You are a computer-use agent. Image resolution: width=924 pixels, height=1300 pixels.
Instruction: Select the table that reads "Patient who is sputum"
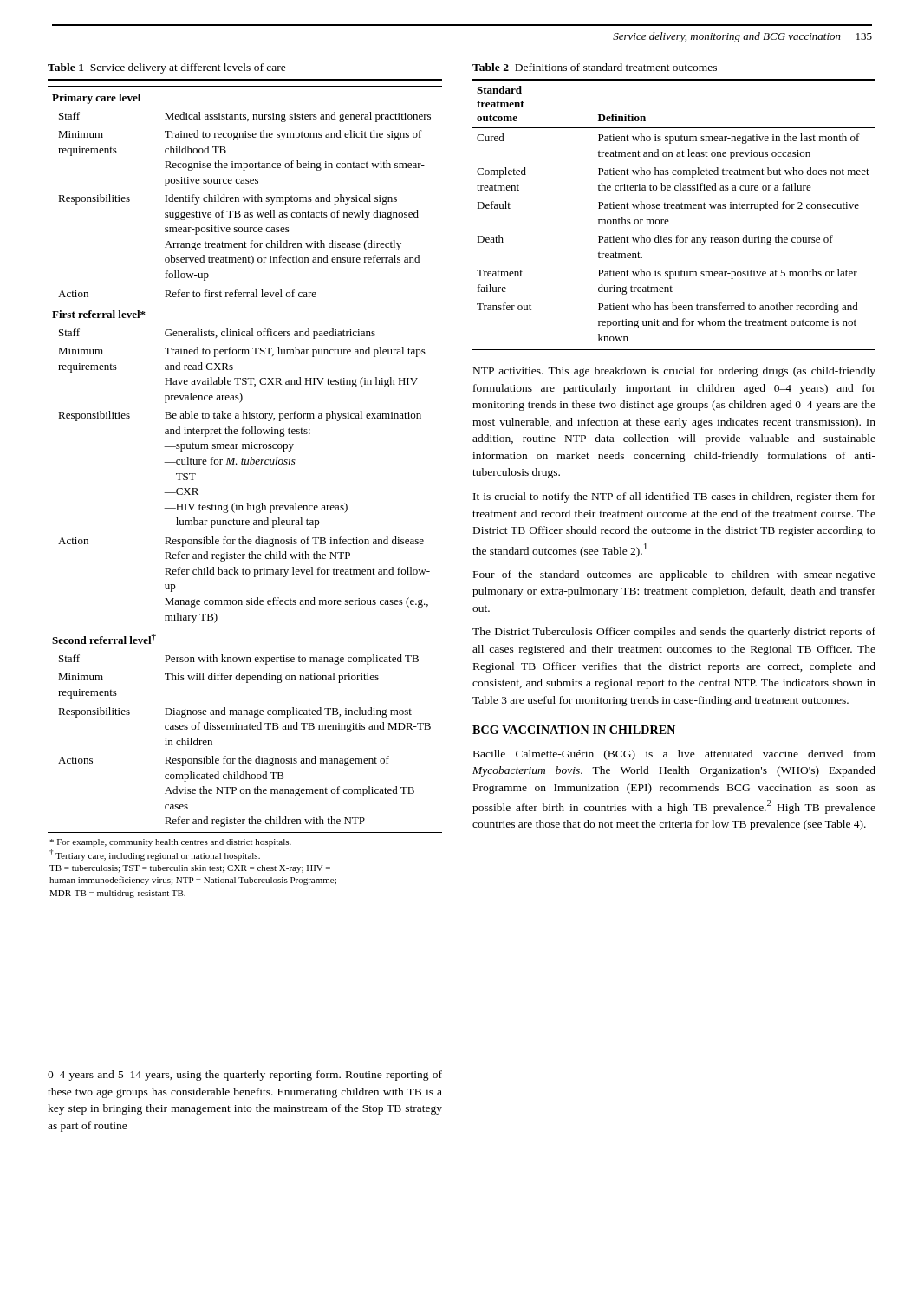[x=674, y=215]
